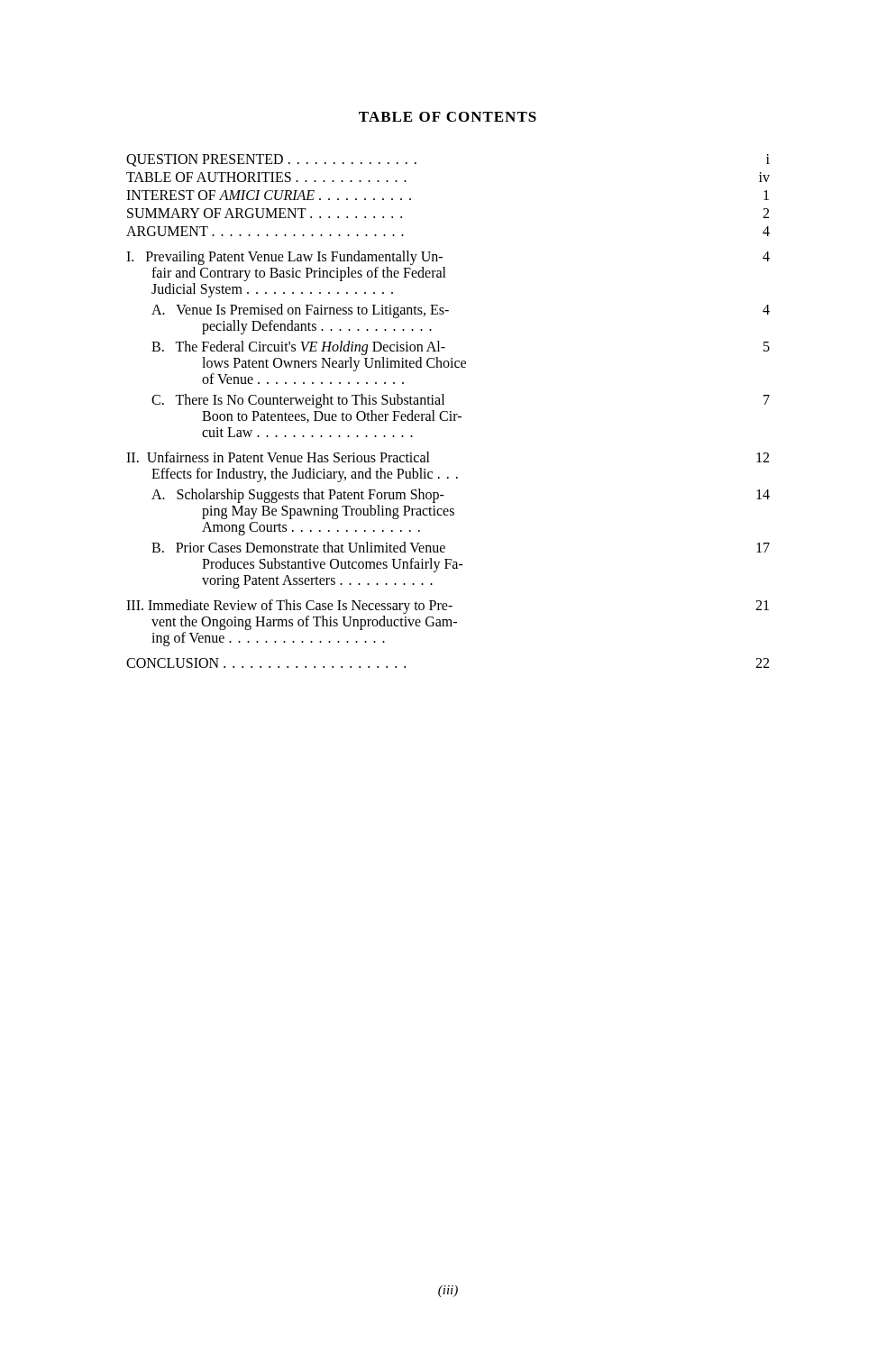The height and width of the screenshot is (1352, 896).
Task: Point to the text starting "A. Venue Is Premised on"
Action: pos(448,318)
